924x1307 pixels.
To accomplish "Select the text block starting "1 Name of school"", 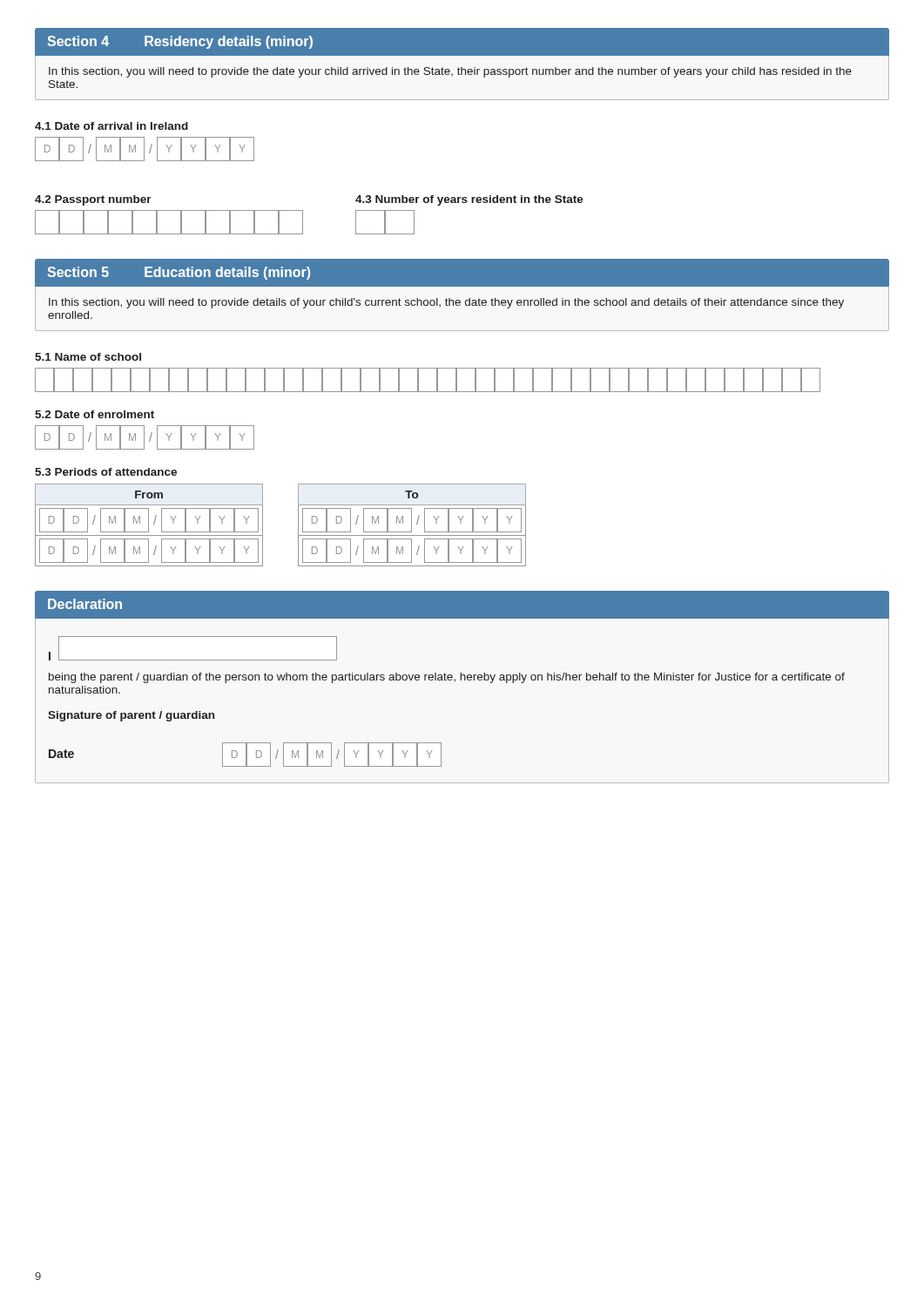I will pos(462,371).
